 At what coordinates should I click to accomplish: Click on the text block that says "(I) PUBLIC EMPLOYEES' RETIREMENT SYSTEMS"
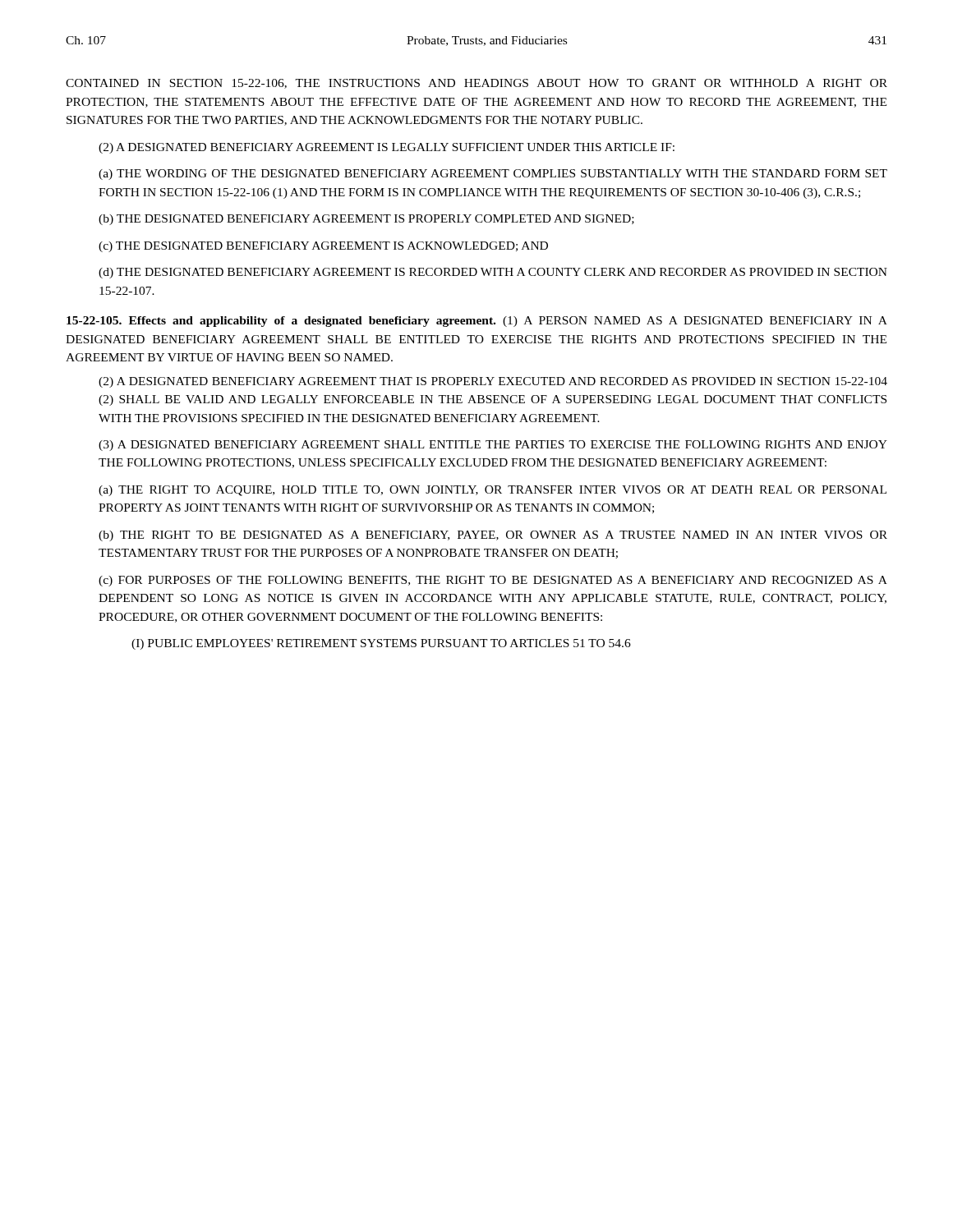coord(509,643)
